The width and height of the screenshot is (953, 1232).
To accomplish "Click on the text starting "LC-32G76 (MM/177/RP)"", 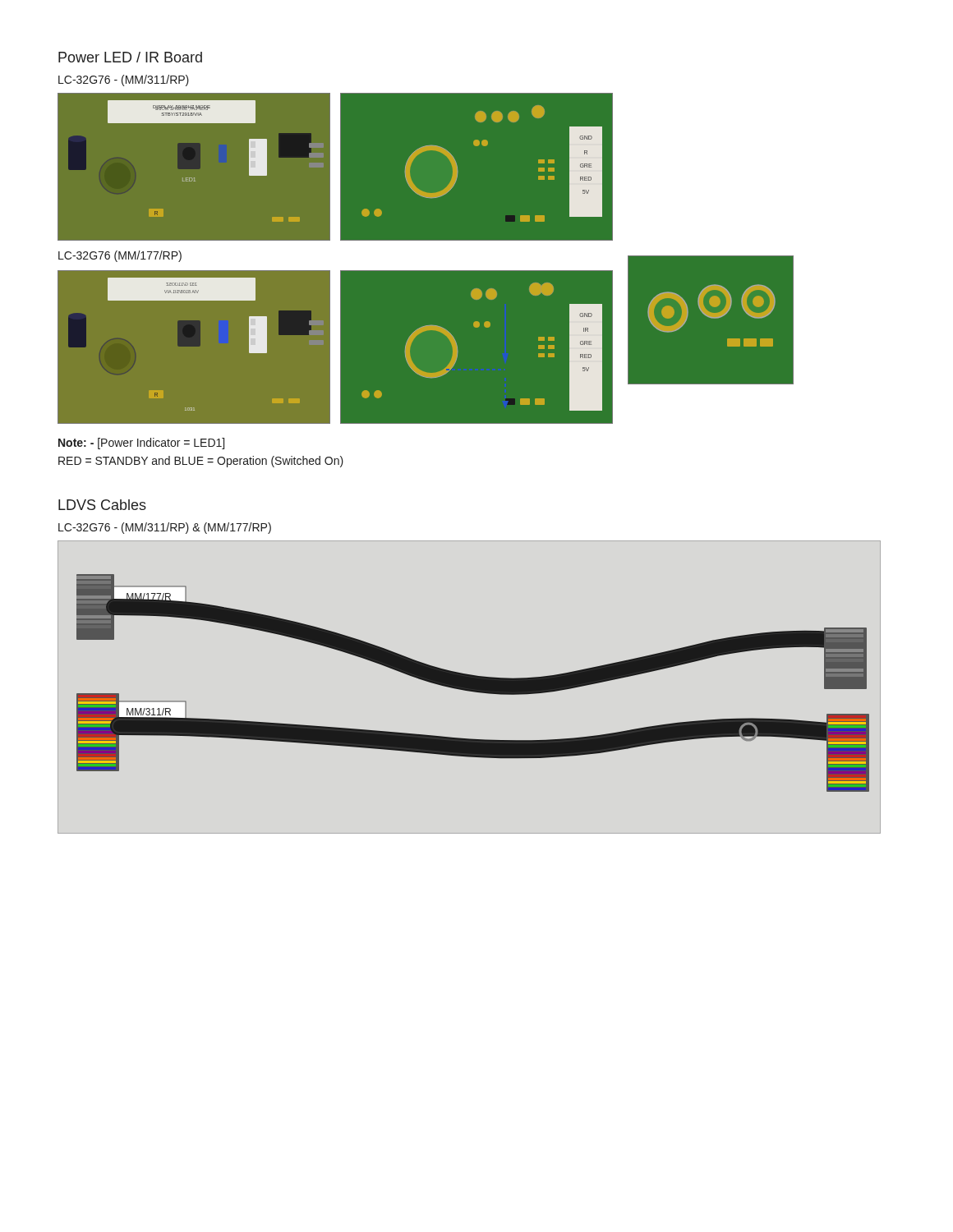I will click(120, 255).
